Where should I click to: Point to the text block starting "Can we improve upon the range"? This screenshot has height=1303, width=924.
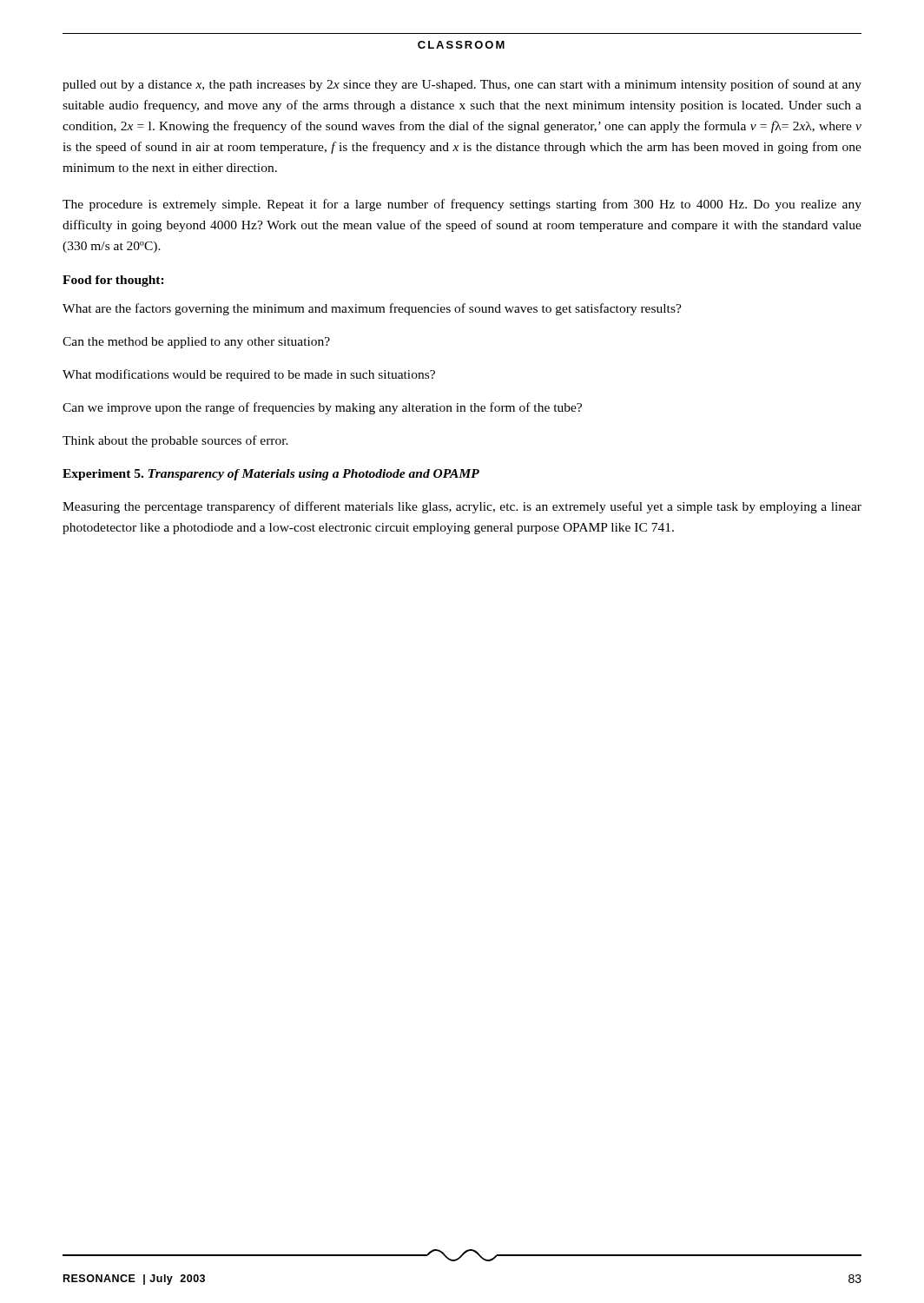(323, 407)
